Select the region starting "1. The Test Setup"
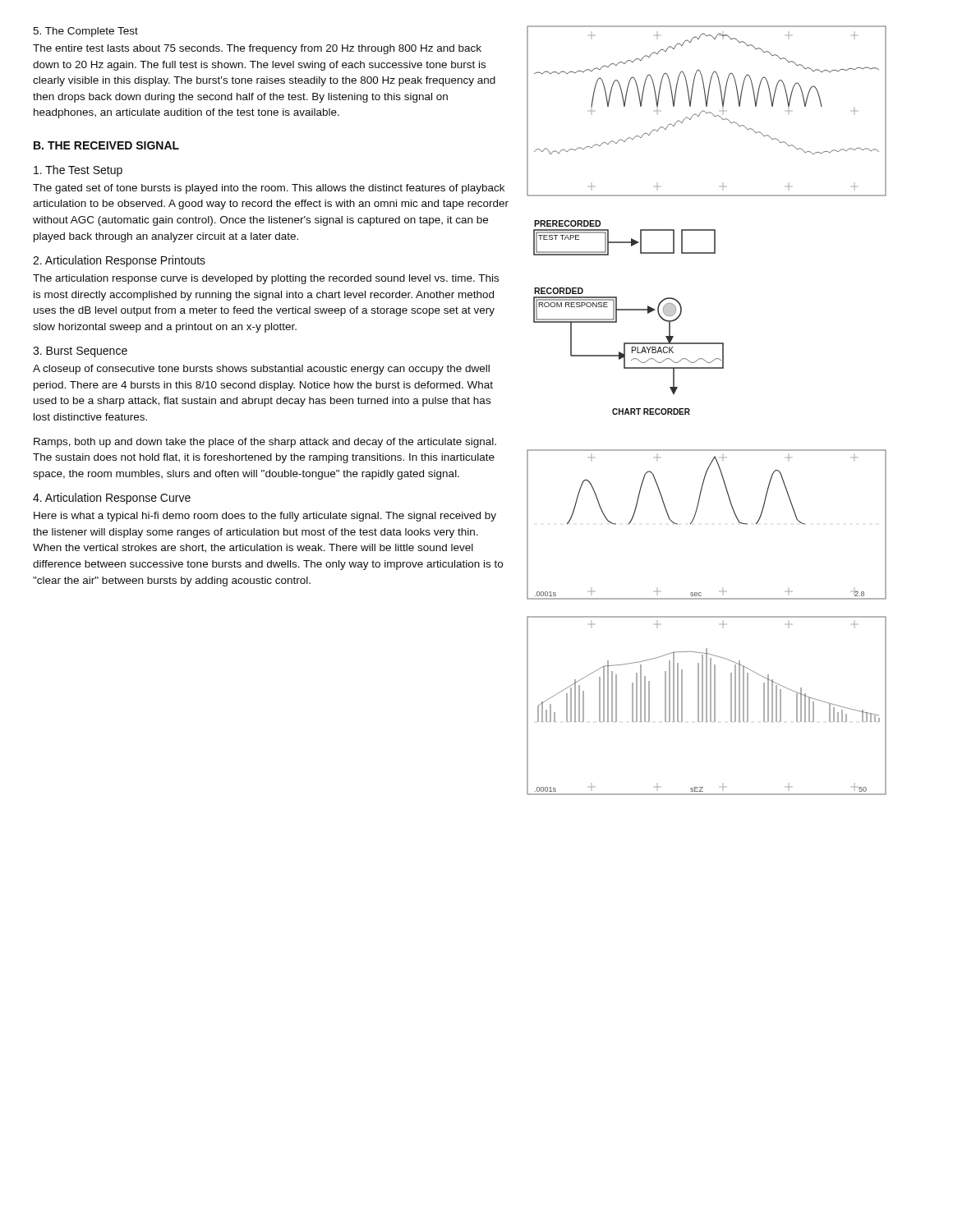 click(x=78, y=170)
